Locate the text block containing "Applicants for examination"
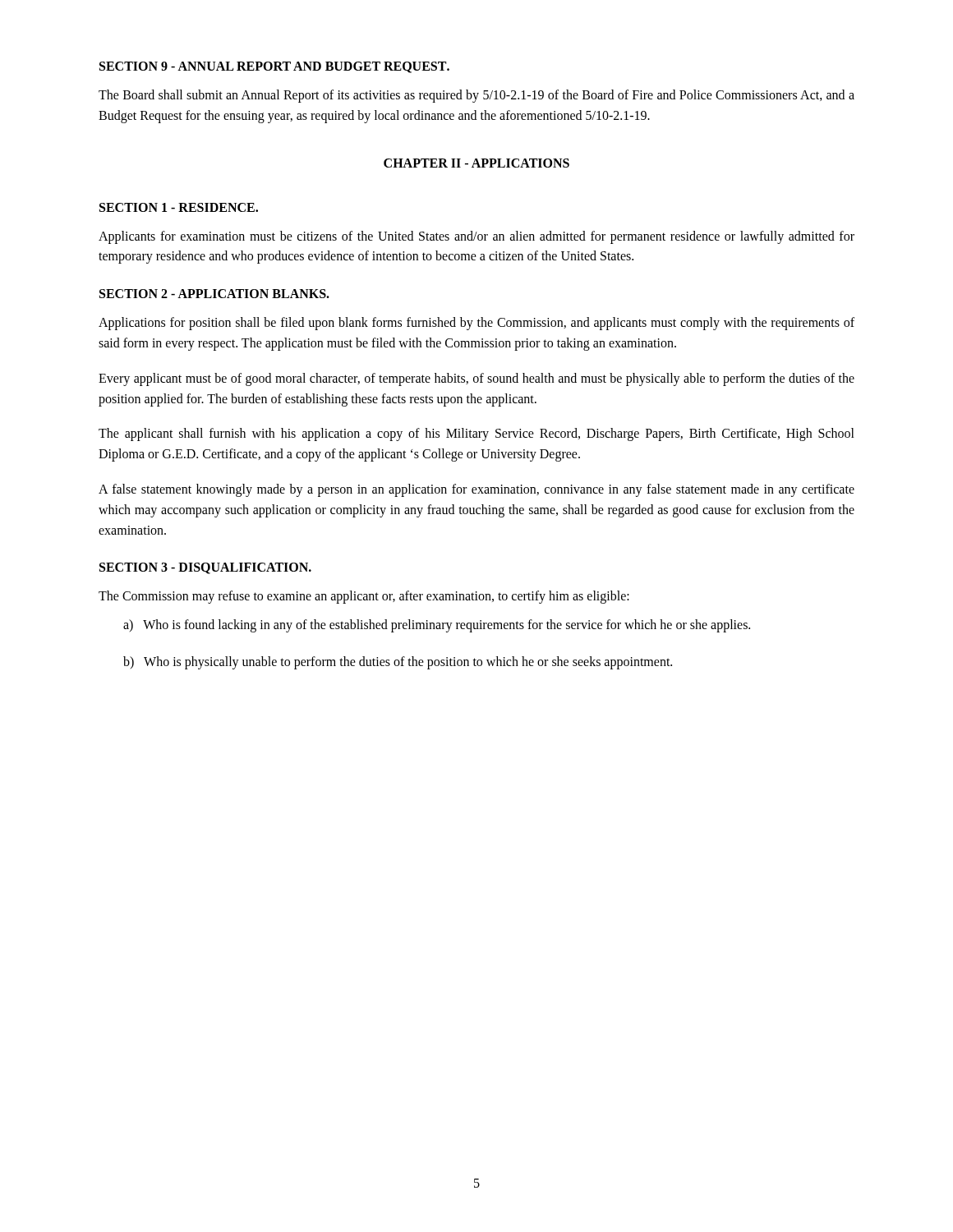Screen dimensions: 1232x953 [476, 246]
